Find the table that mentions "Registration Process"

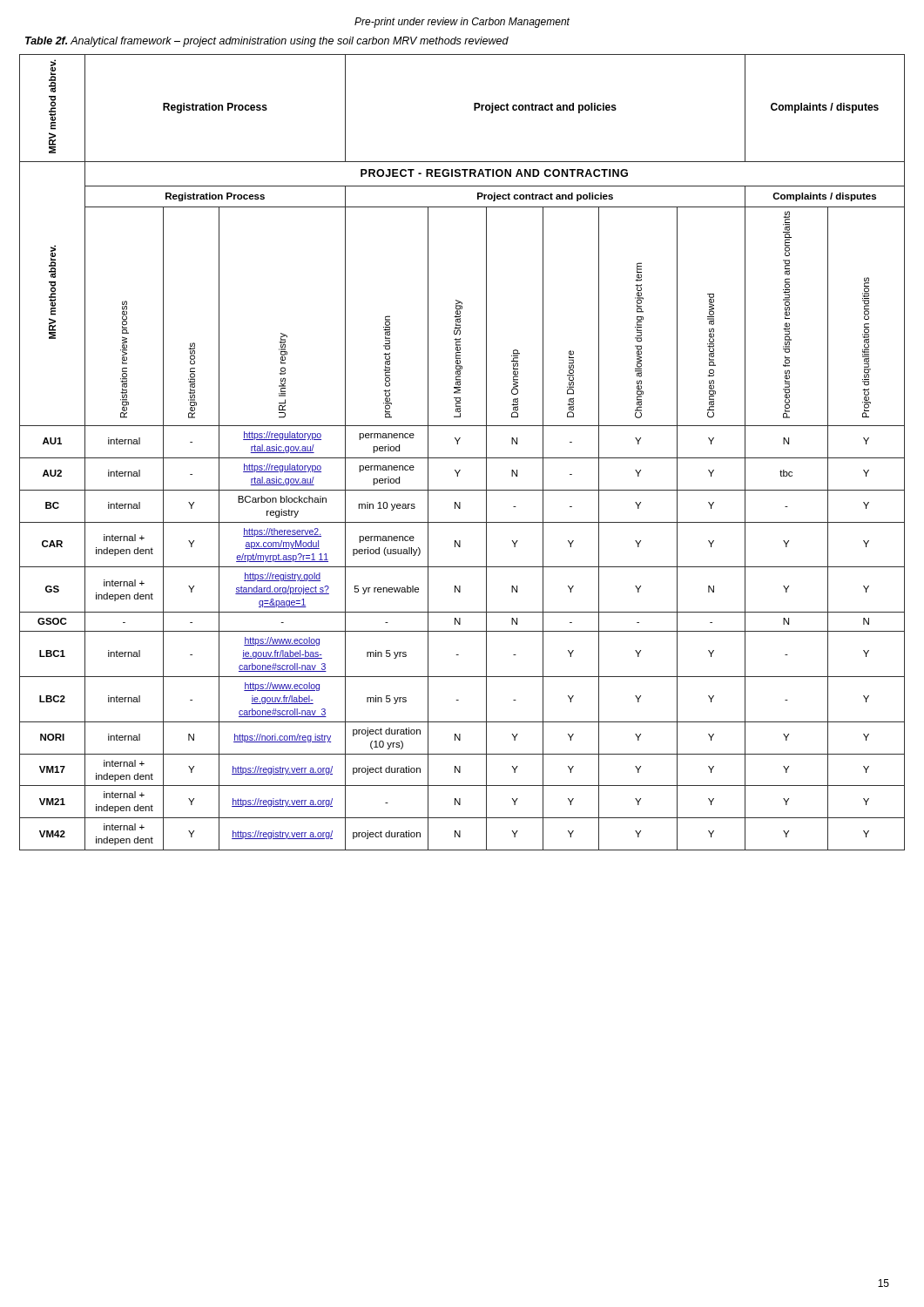point(462,452)
